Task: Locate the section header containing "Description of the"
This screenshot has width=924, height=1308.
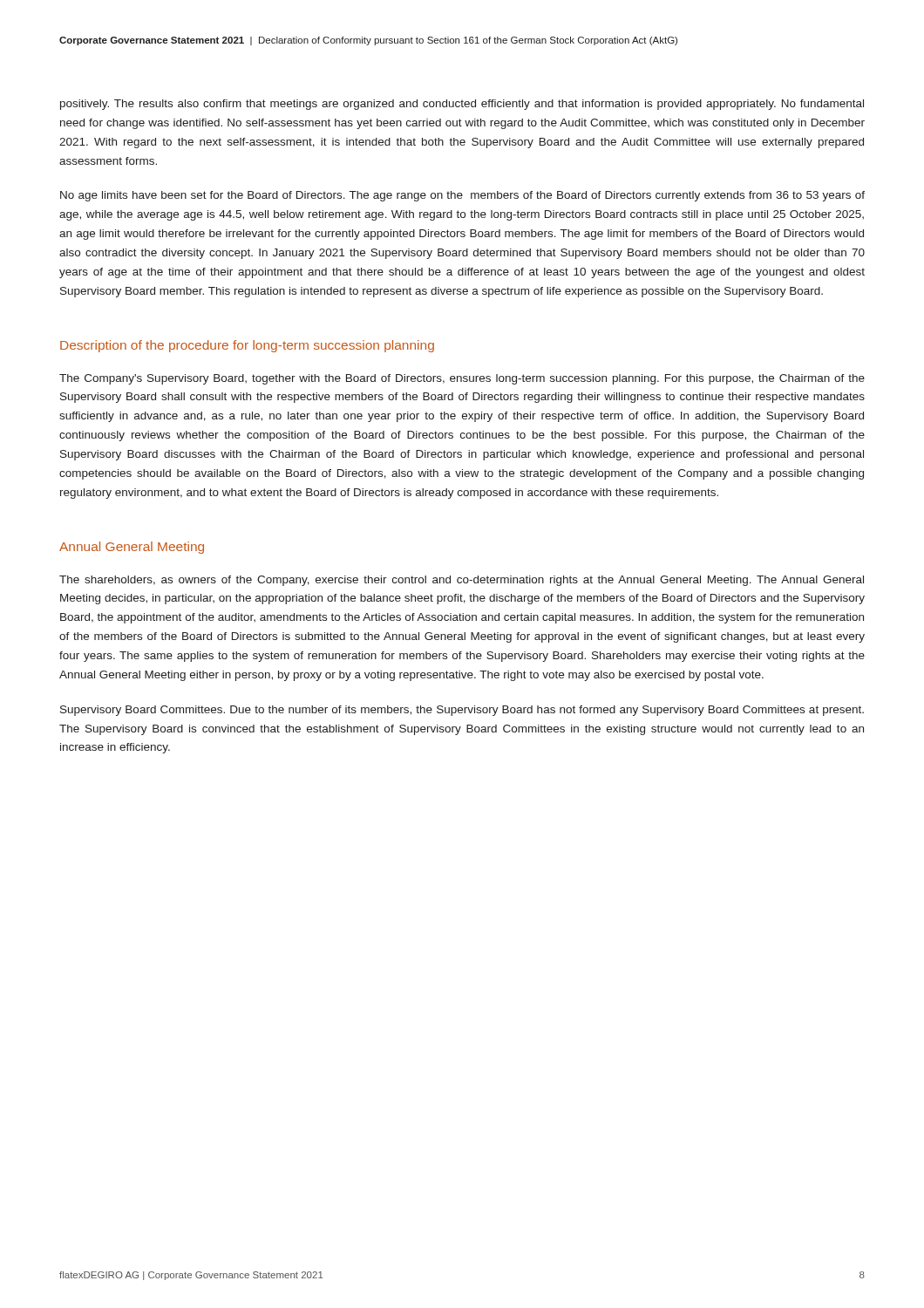Action: [247, 345]
